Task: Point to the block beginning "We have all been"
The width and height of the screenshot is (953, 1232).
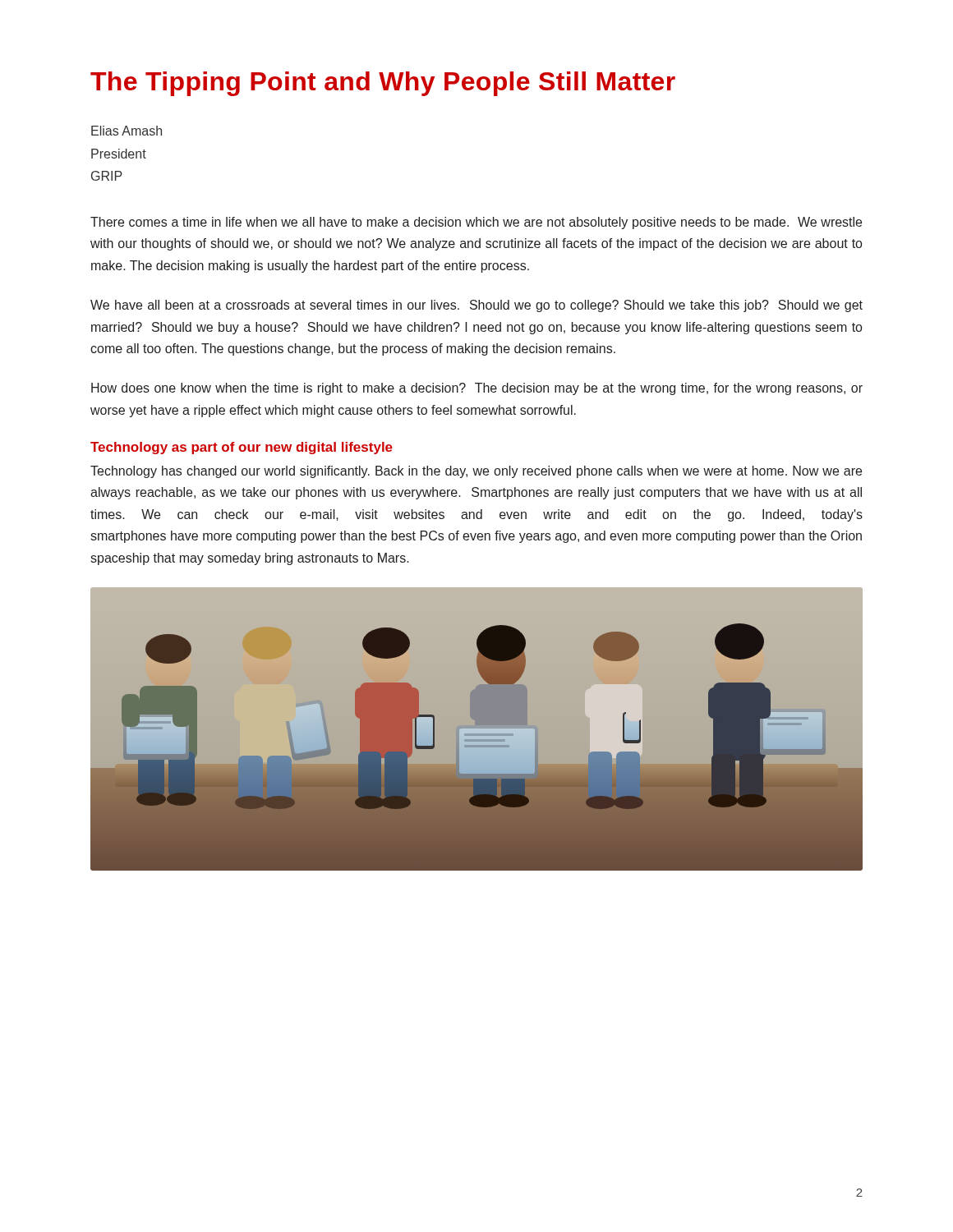Action: click(476, 327)
